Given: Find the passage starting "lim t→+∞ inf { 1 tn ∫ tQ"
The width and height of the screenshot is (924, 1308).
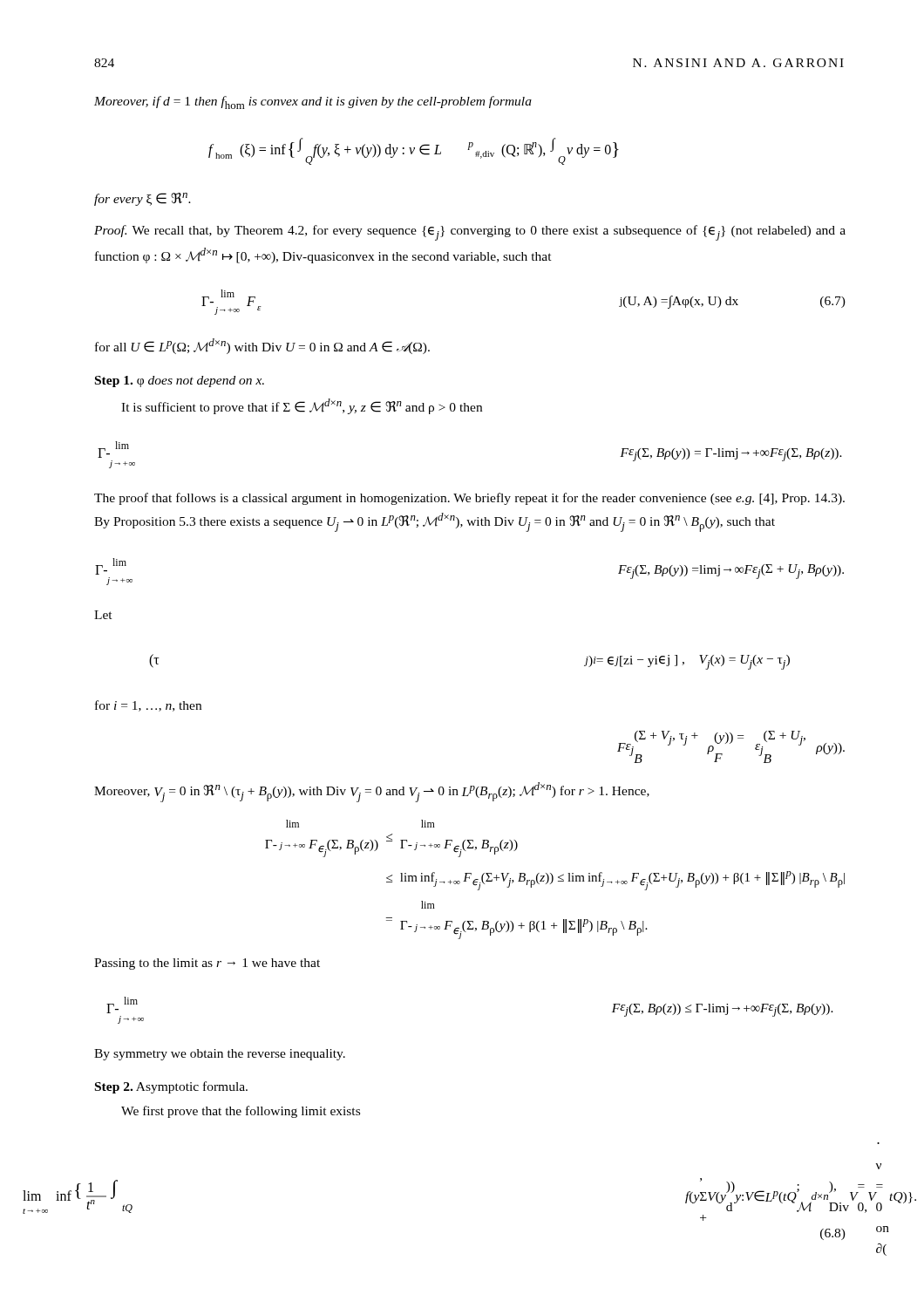Looking at the screenshot, I should 114,1195.
